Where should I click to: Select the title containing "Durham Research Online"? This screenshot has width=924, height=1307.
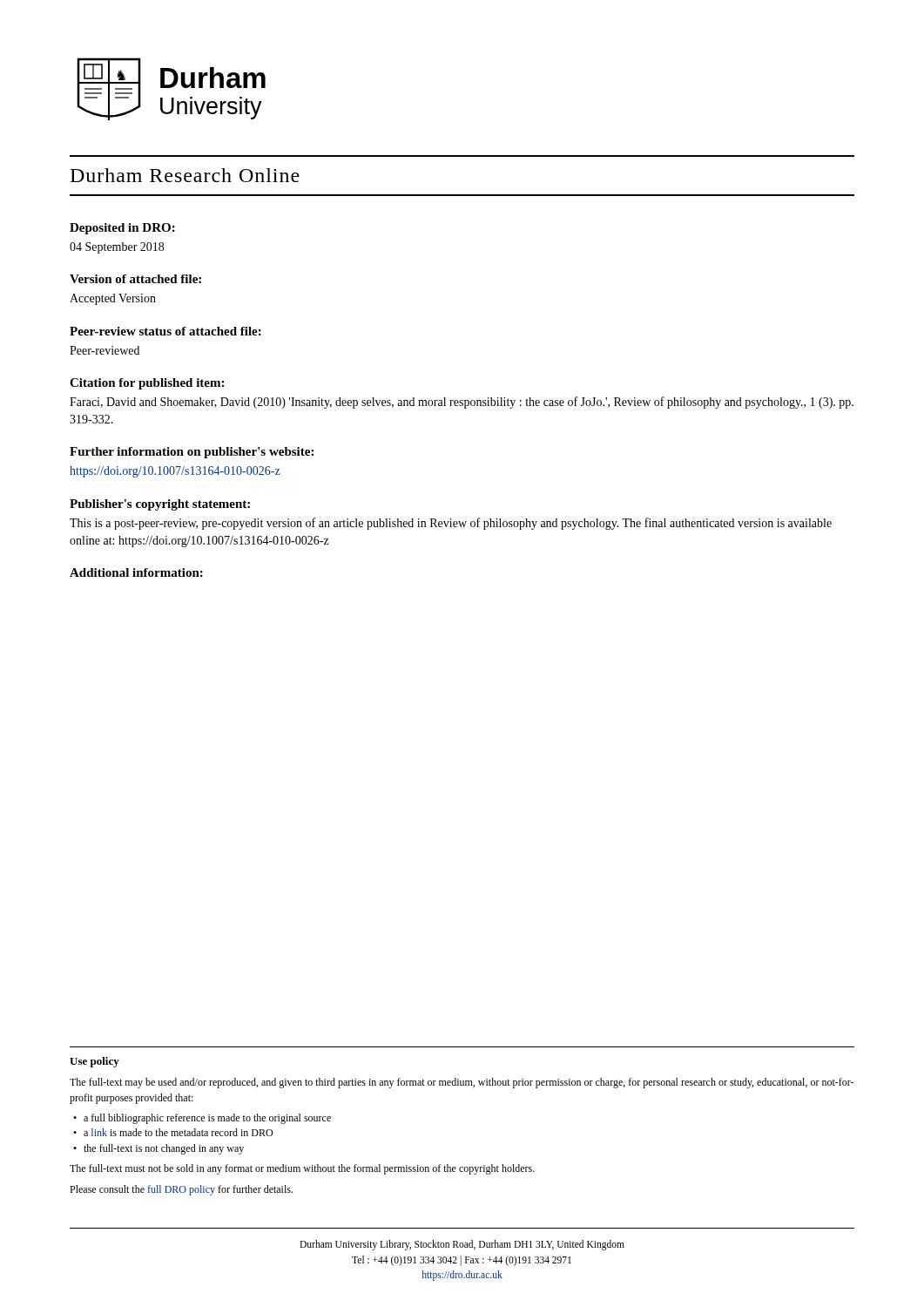(185, 175)
